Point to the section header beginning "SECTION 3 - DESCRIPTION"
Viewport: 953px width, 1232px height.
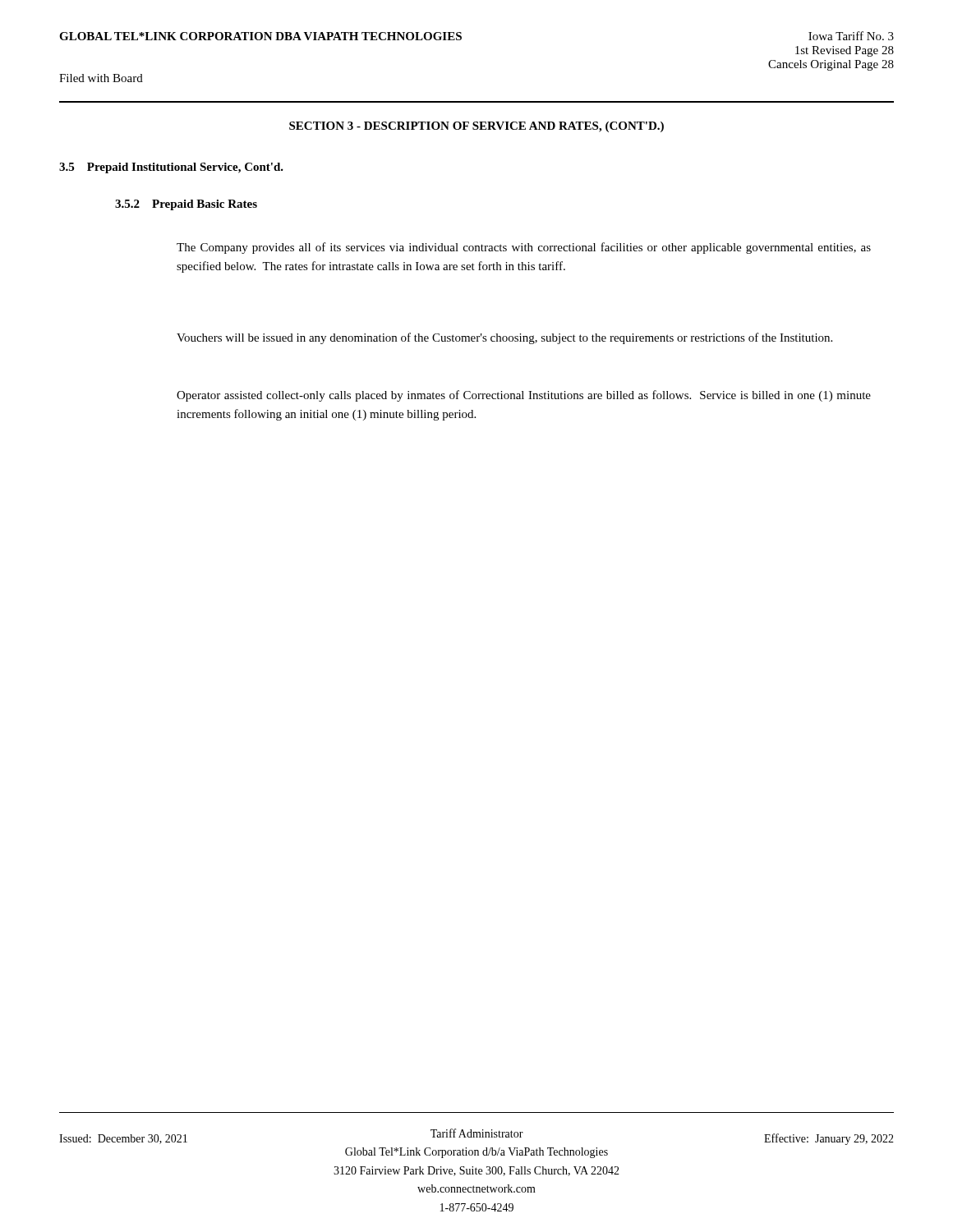click(476, 126)
